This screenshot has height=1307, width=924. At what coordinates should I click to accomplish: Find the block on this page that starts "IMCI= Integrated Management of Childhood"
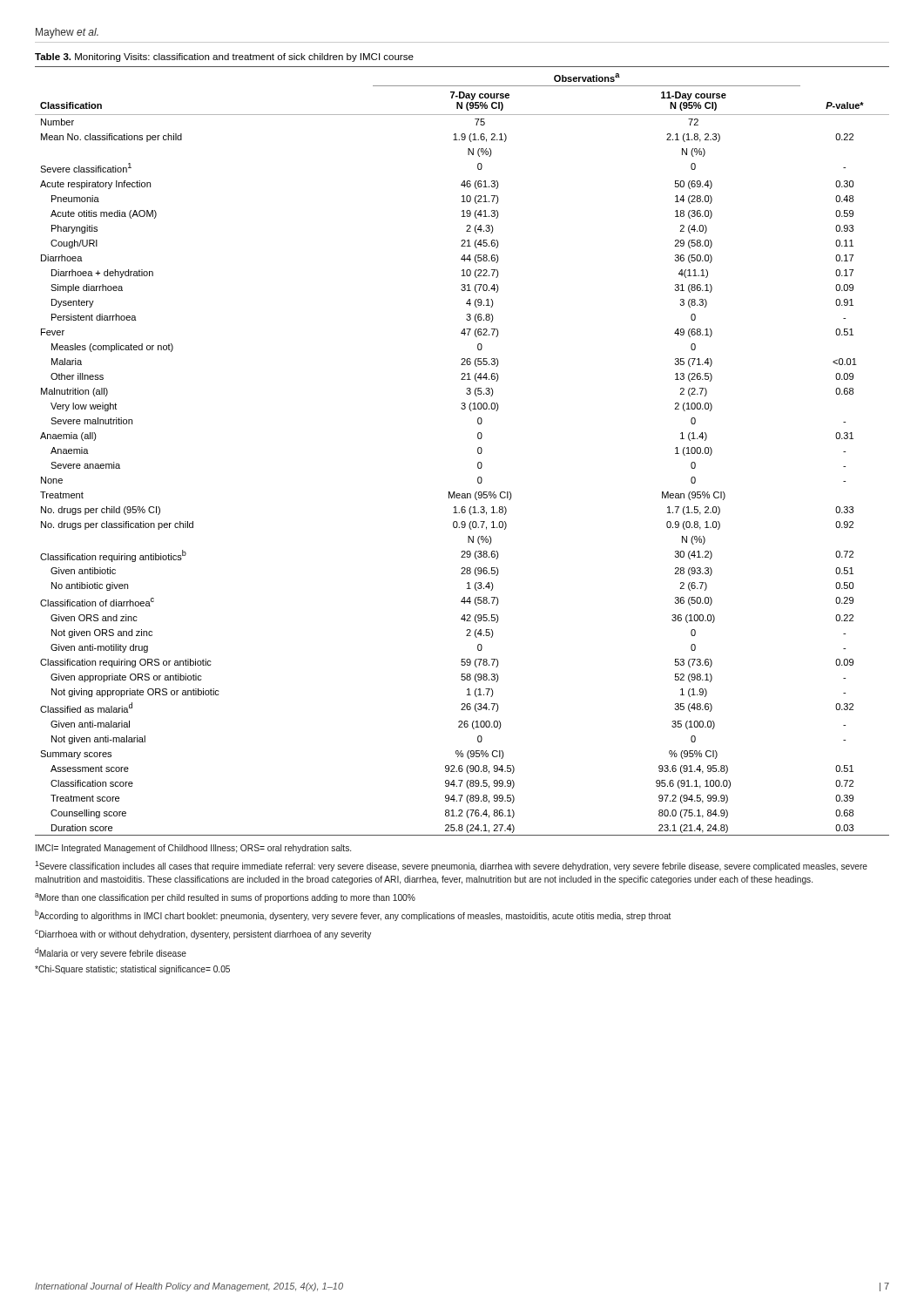pyautogui.click(x=193, y=849)
